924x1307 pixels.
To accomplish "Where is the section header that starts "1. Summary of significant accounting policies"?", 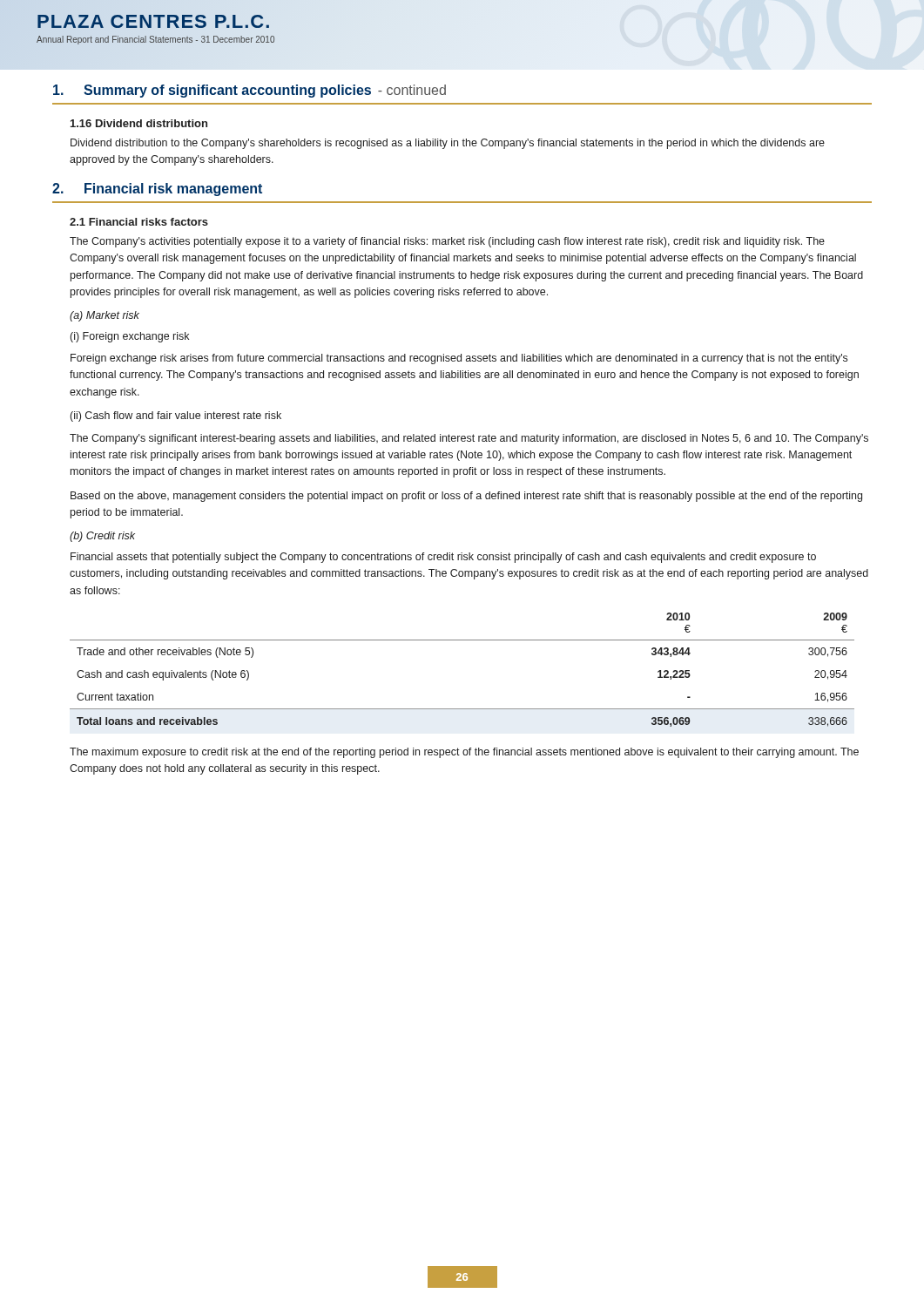I will point(249,91).
